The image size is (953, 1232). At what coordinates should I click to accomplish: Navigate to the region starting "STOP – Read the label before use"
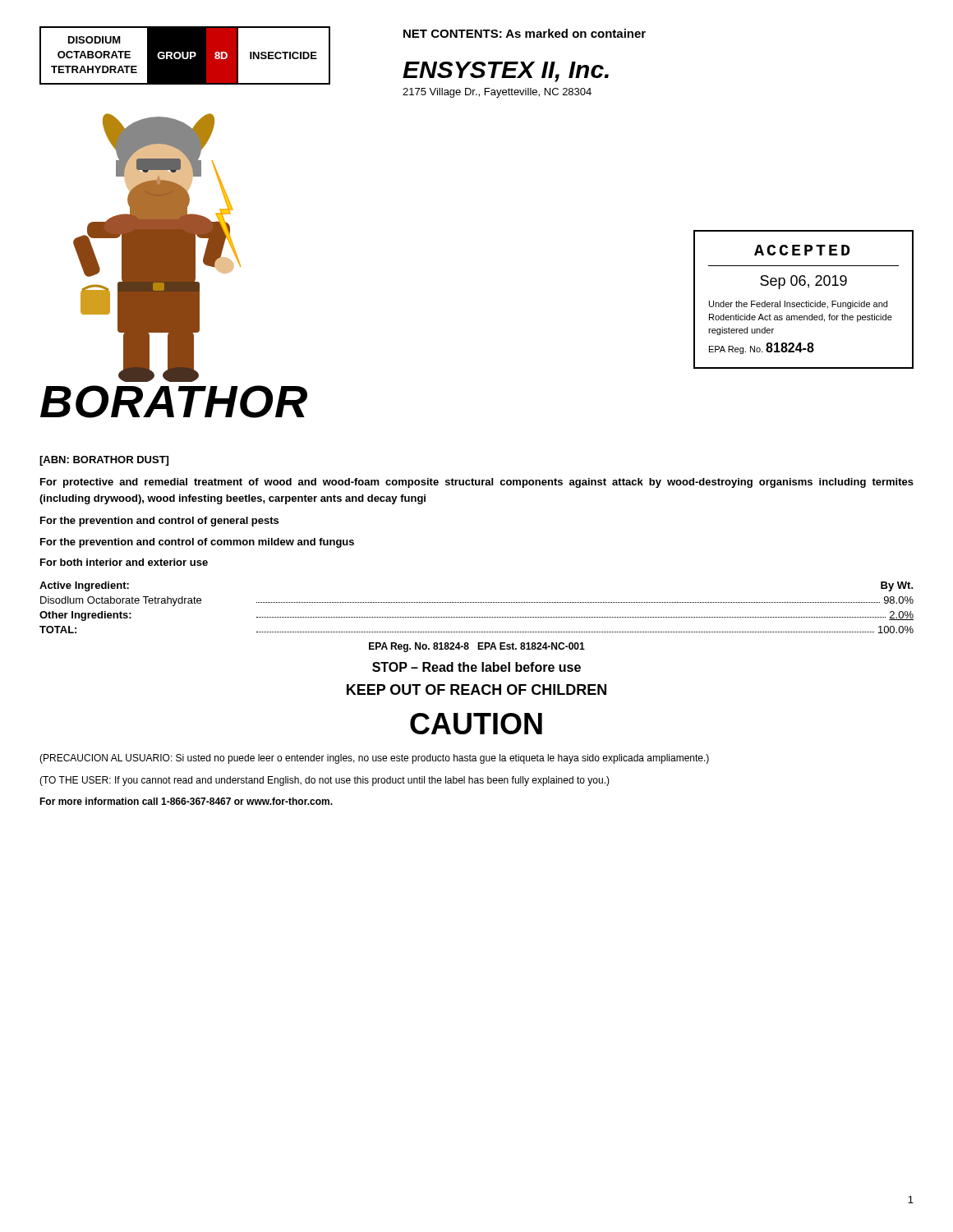[476, 667]
